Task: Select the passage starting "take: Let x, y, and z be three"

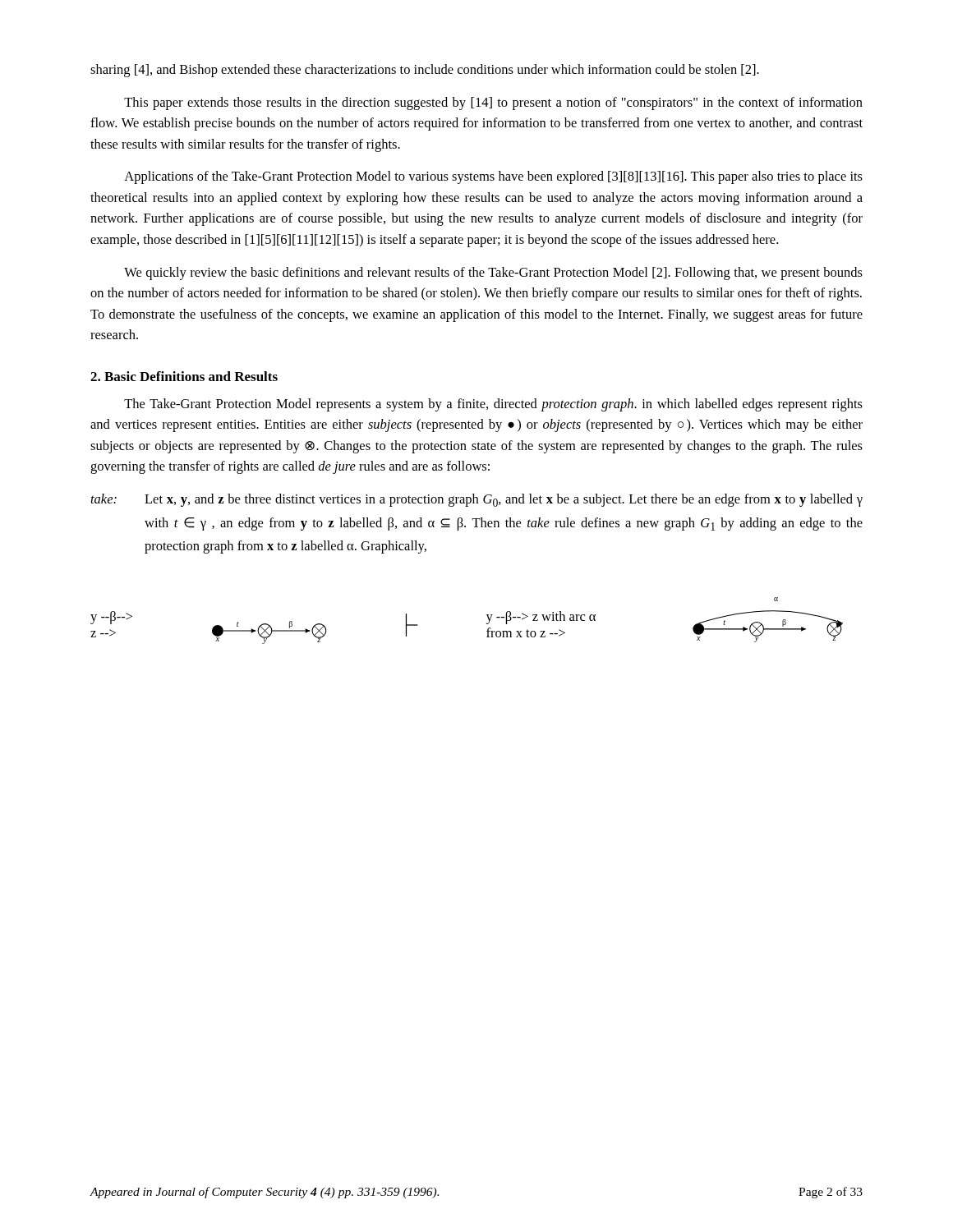Action: pos(476,523)
